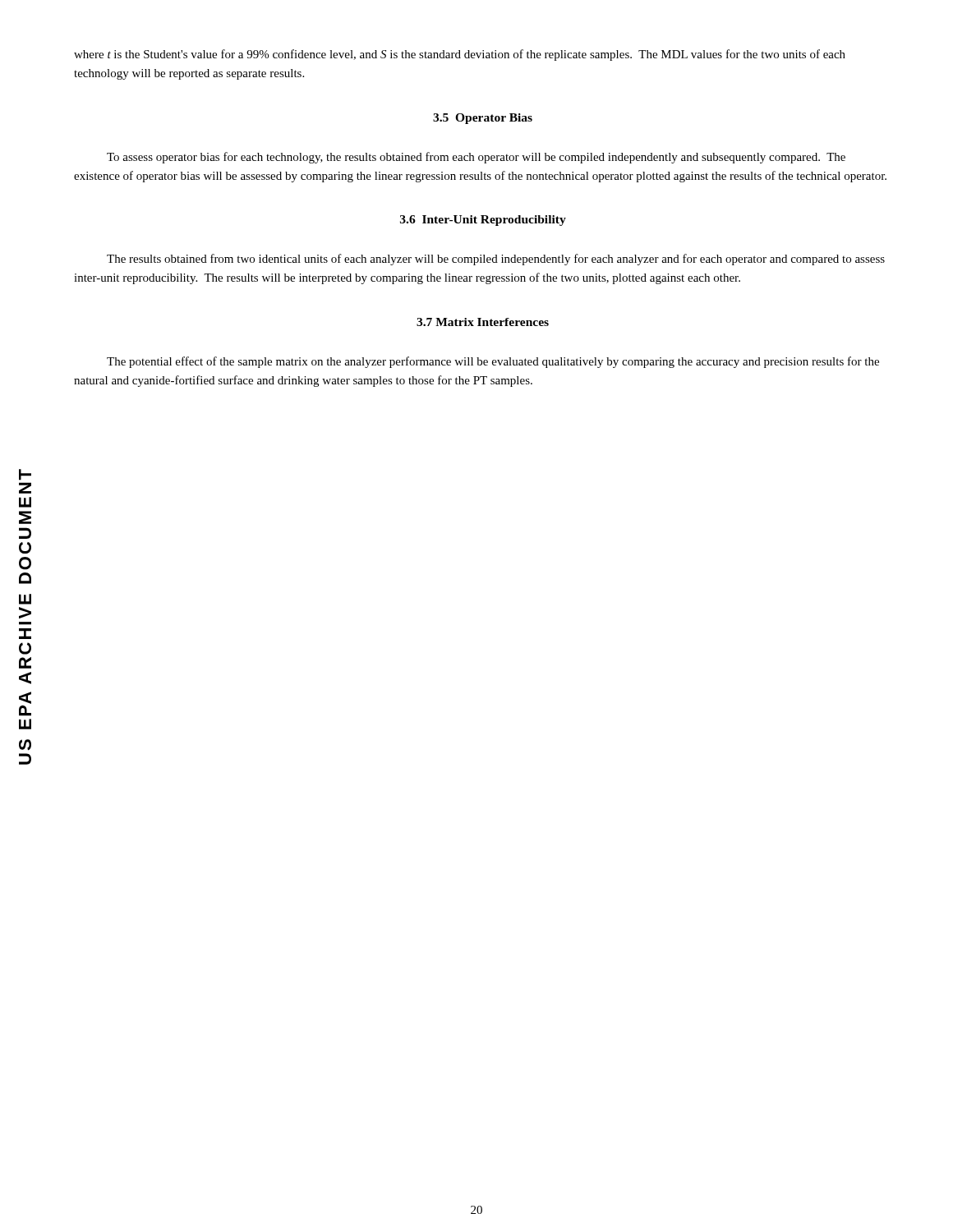Select the text starting "The potential effect of the sample matrix"

477,371
